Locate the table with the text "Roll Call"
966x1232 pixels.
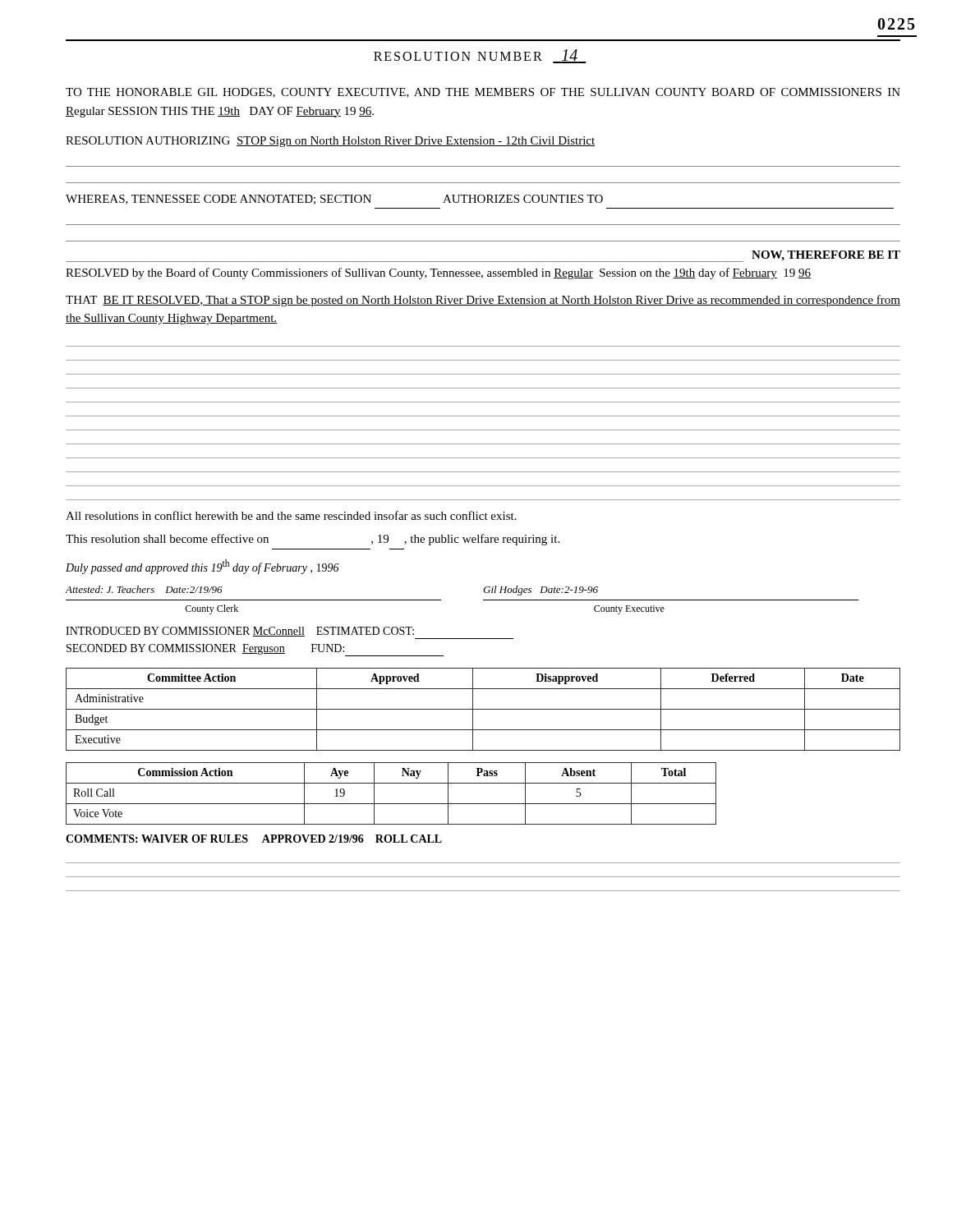point(483,794)
